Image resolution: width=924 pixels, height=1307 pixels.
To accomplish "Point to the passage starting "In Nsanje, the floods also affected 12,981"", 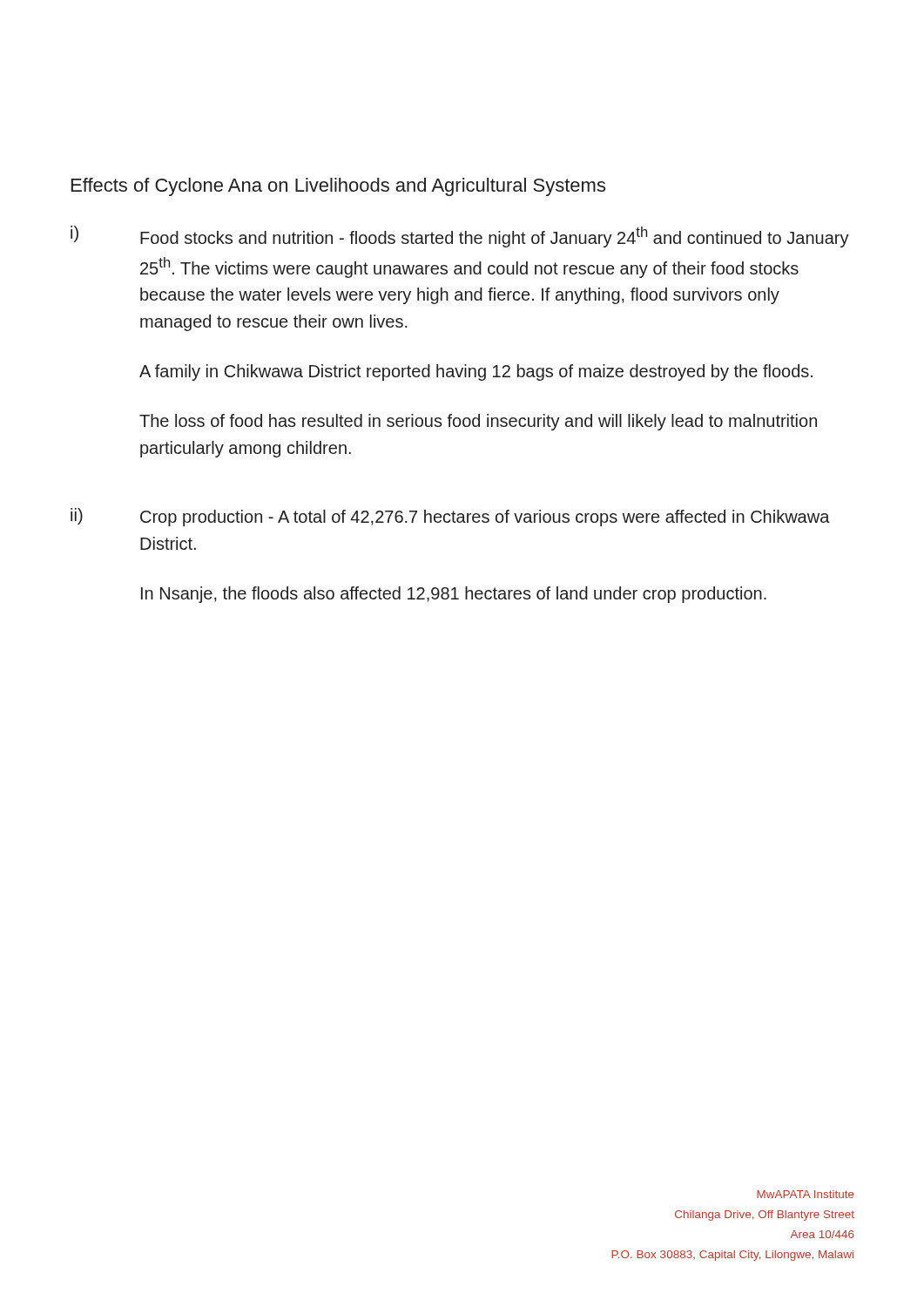I will pos(453,594).
